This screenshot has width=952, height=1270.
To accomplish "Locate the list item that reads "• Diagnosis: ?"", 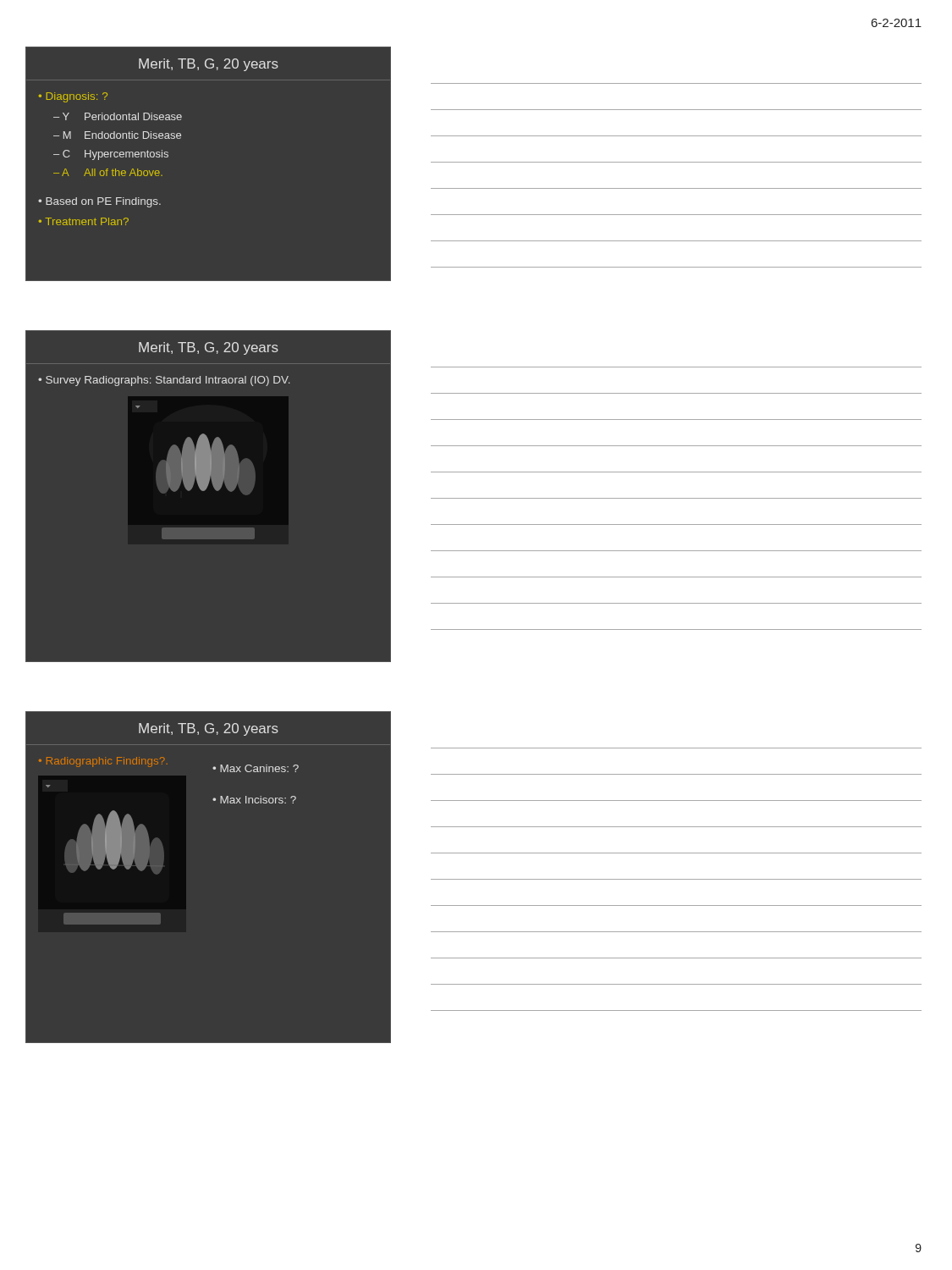I will 73,96.
